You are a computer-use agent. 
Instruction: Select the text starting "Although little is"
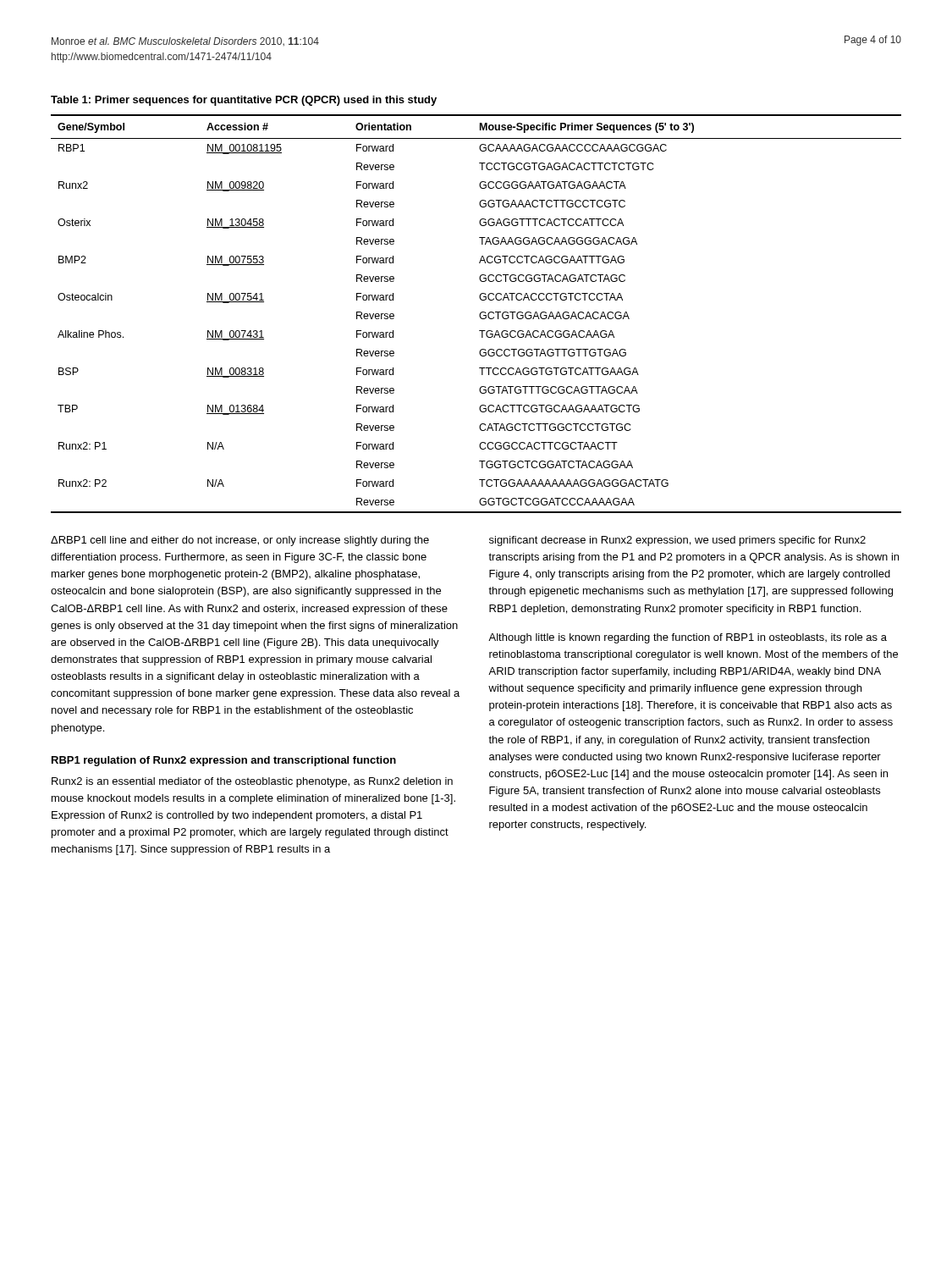coord(694,731)
